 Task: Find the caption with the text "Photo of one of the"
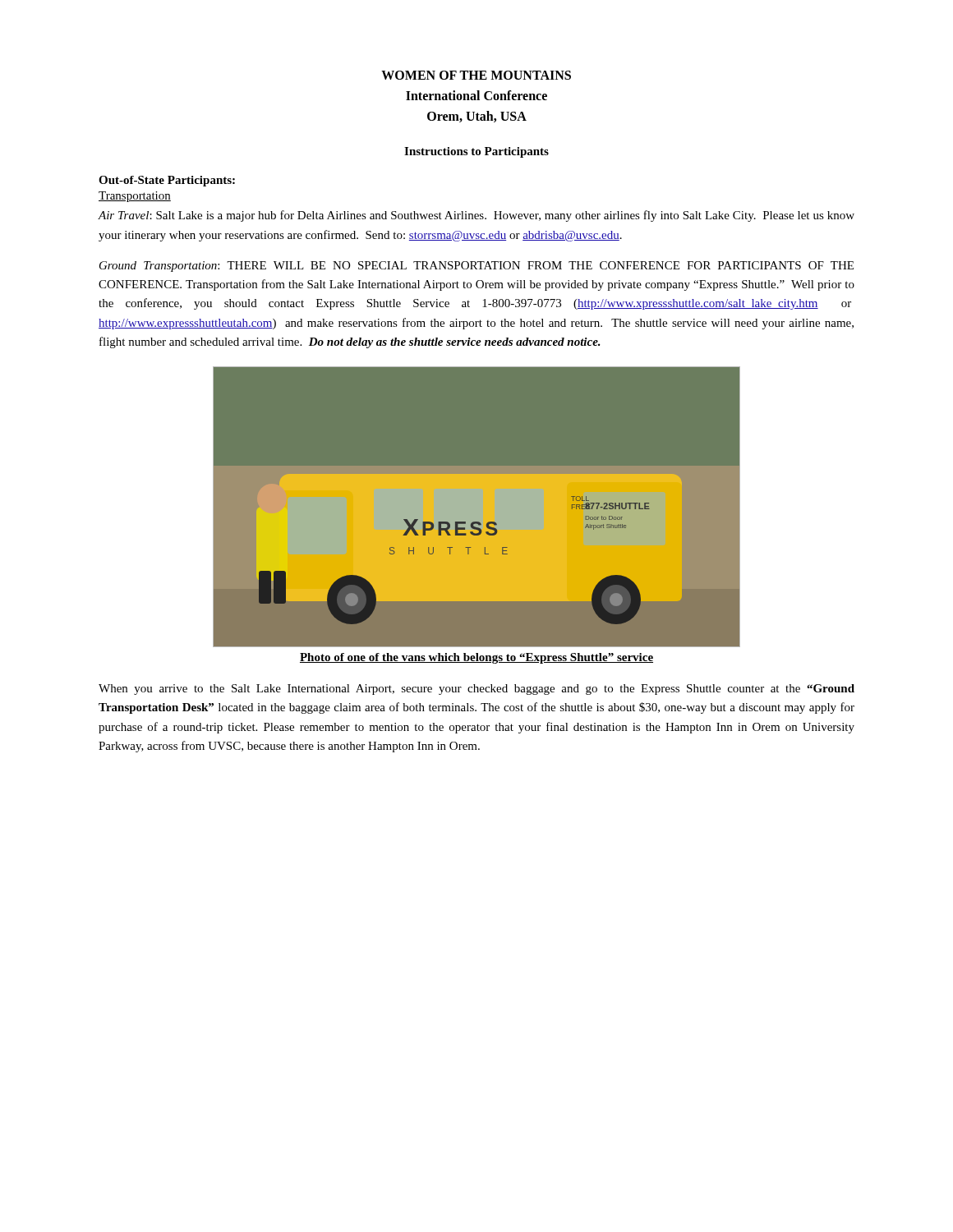coord(476,657)
